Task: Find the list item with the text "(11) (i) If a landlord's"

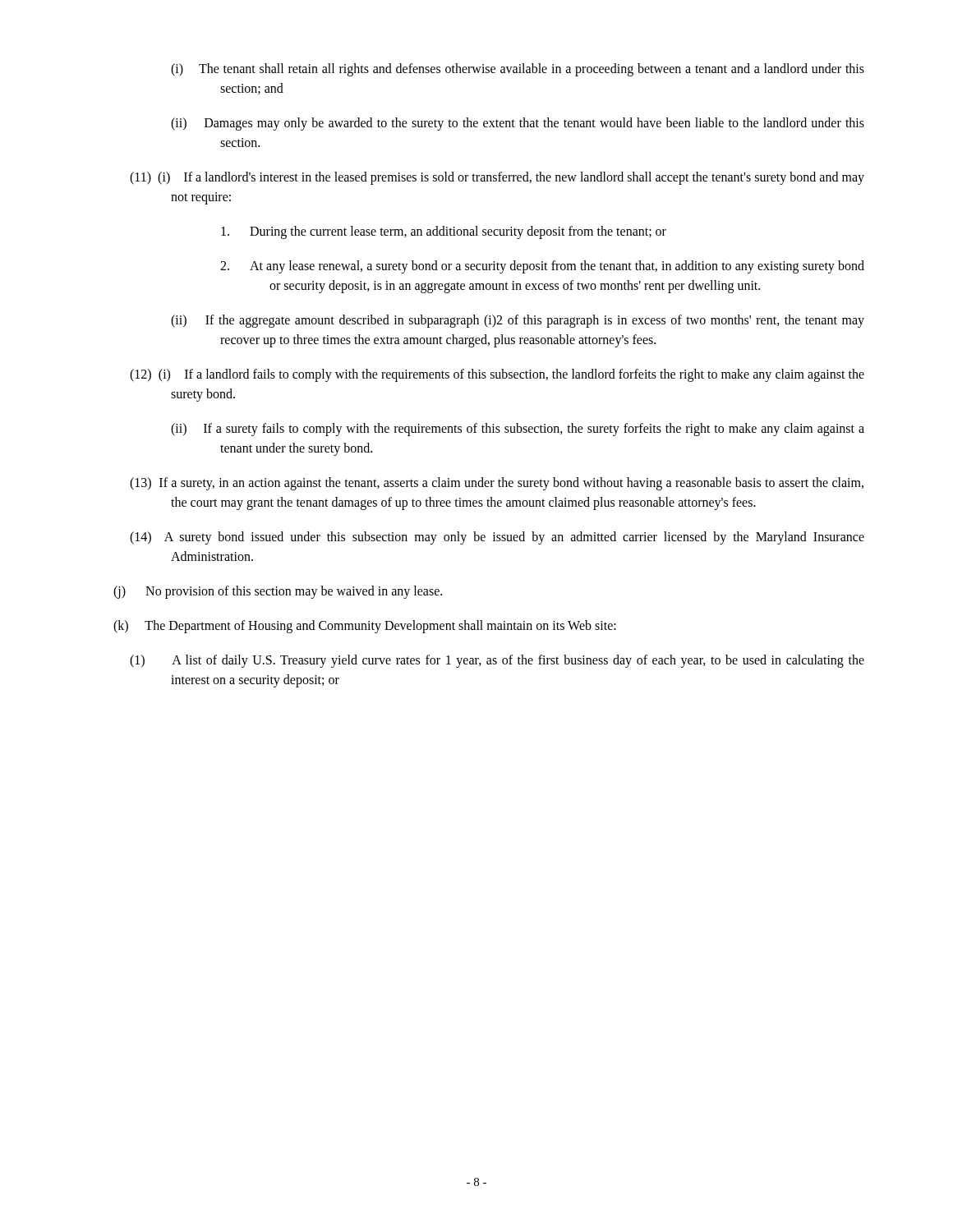Action: click(497, 187)
